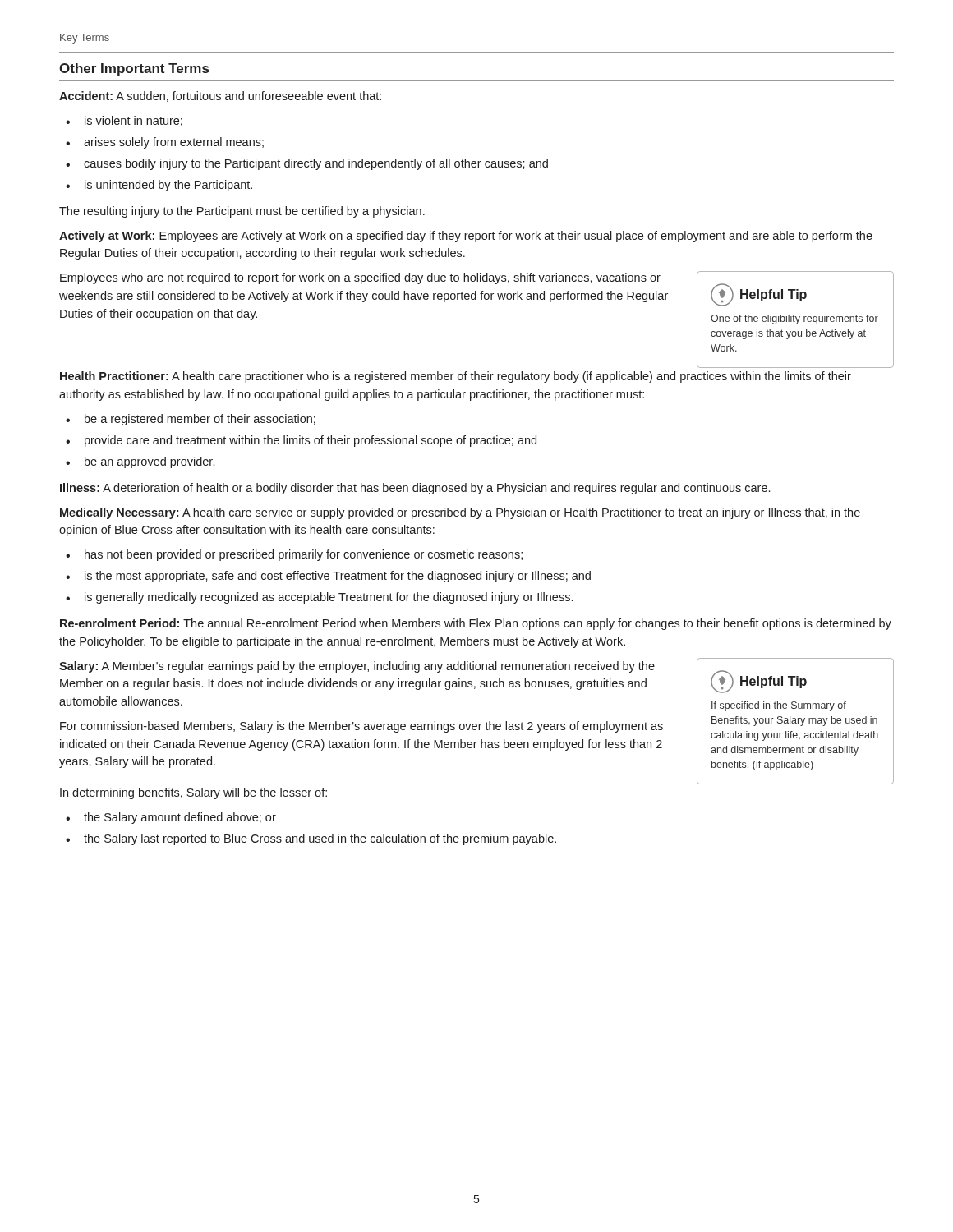The height and width of the screenshot is (1232, 953).
Task: Find the text block containing "In determining benefits, Salary will be the"
Action: [x=194, y=793]
